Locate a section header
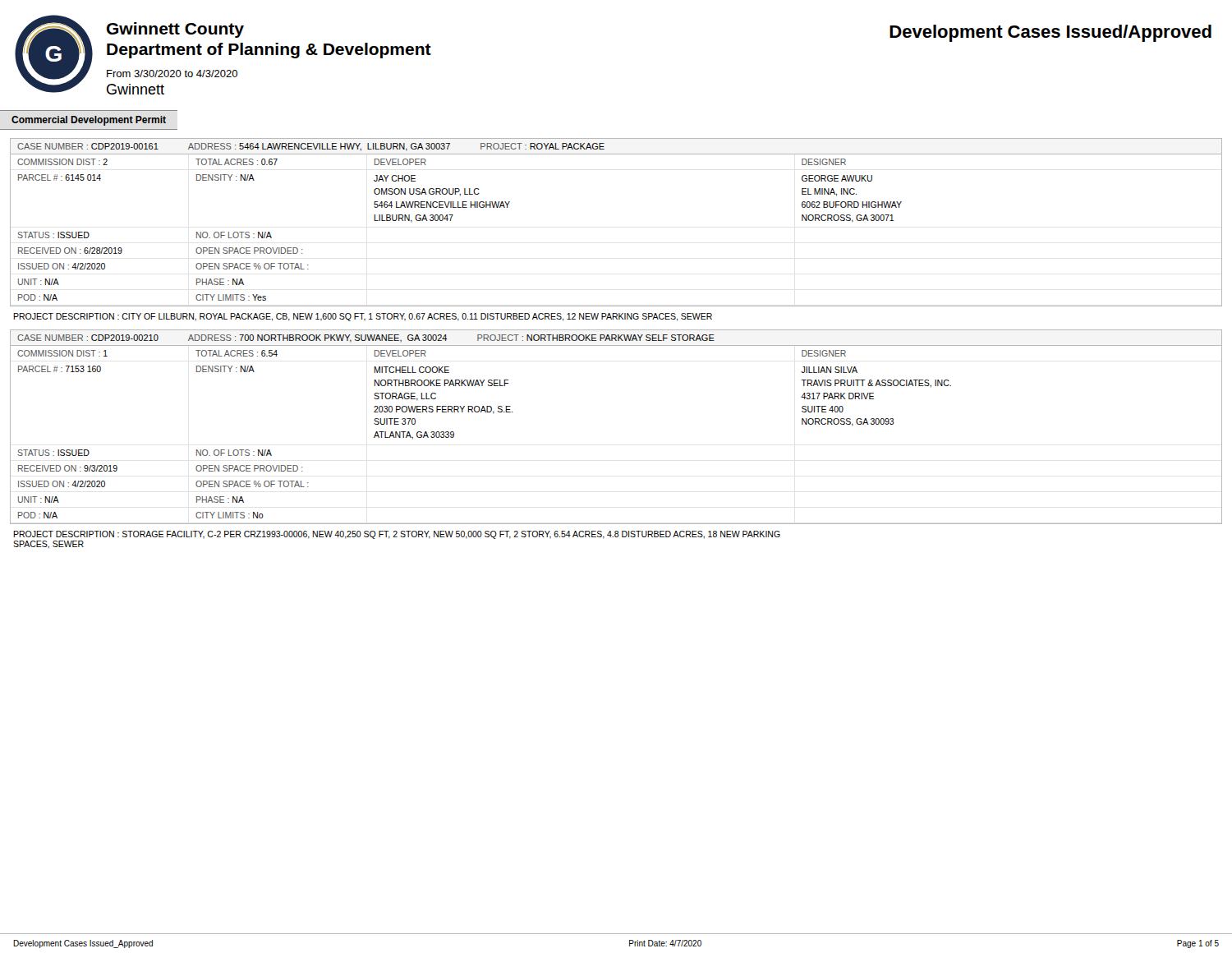 coord(89,120)
